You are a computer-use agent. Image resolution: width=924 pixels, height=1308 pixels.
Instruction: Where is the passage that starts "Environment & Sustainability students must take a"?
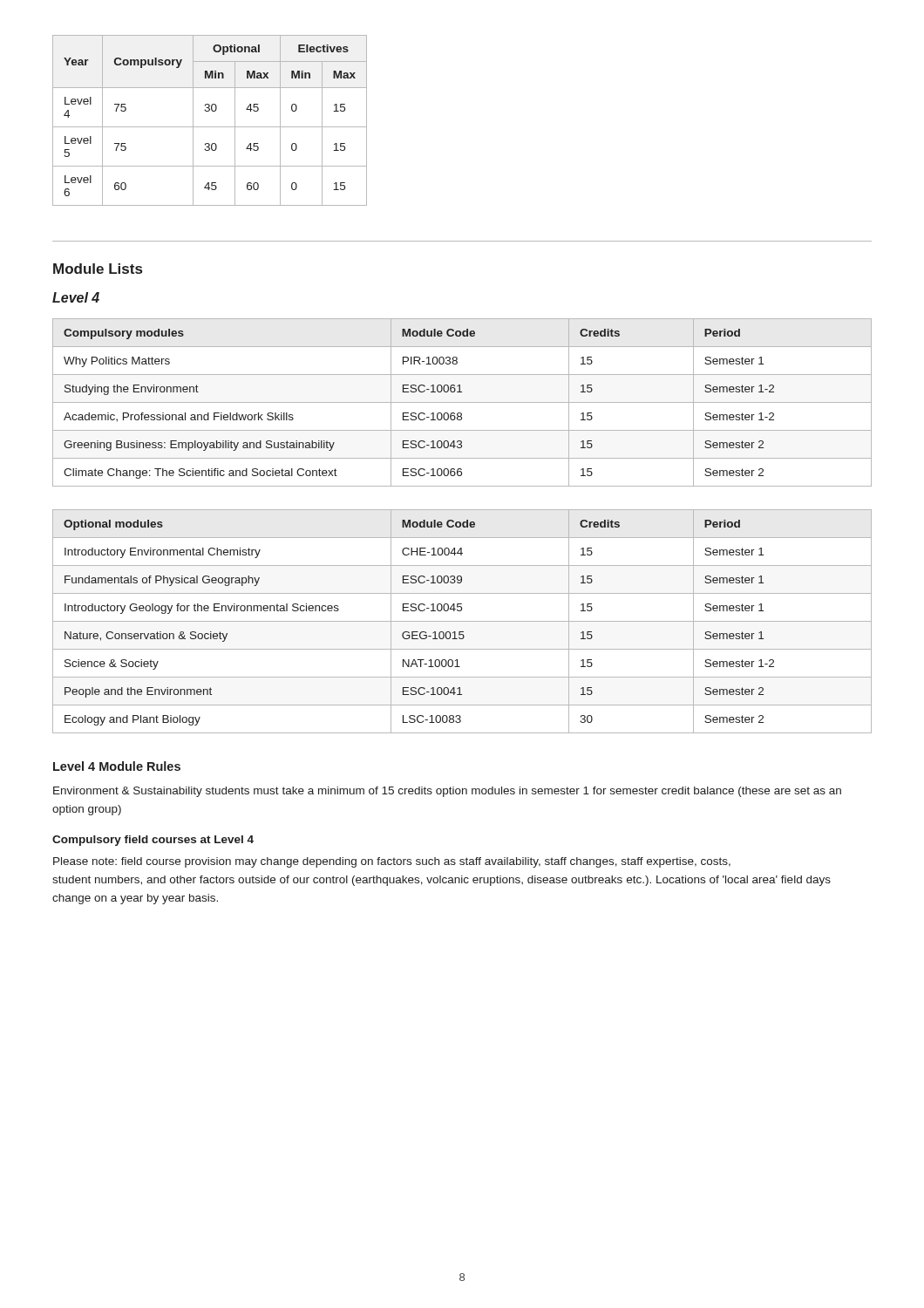[447, 800]
